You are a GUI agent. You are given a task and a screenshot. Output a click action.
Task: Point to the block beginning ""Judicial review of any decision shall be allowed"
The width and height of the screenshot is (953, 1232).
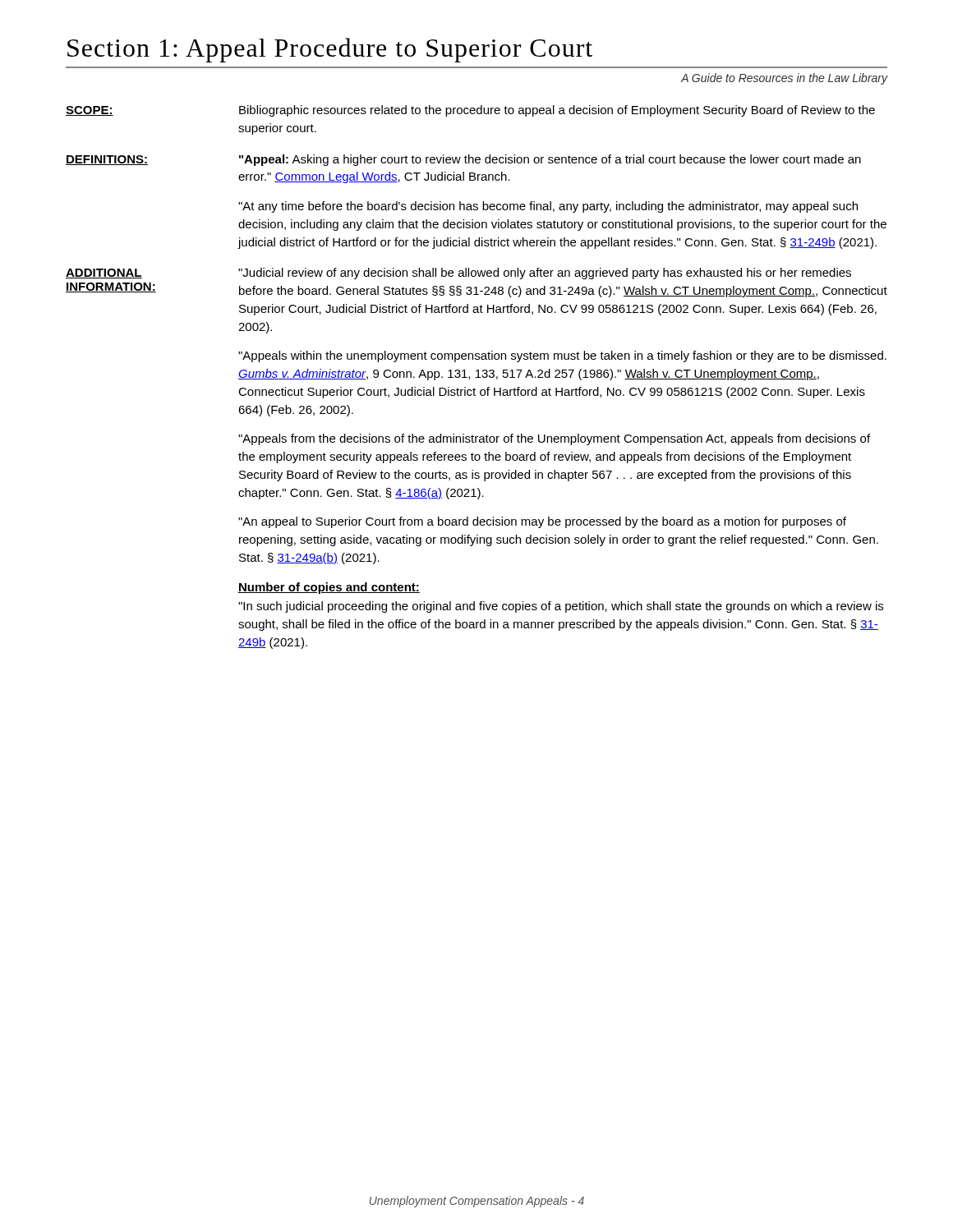point(563,299)
